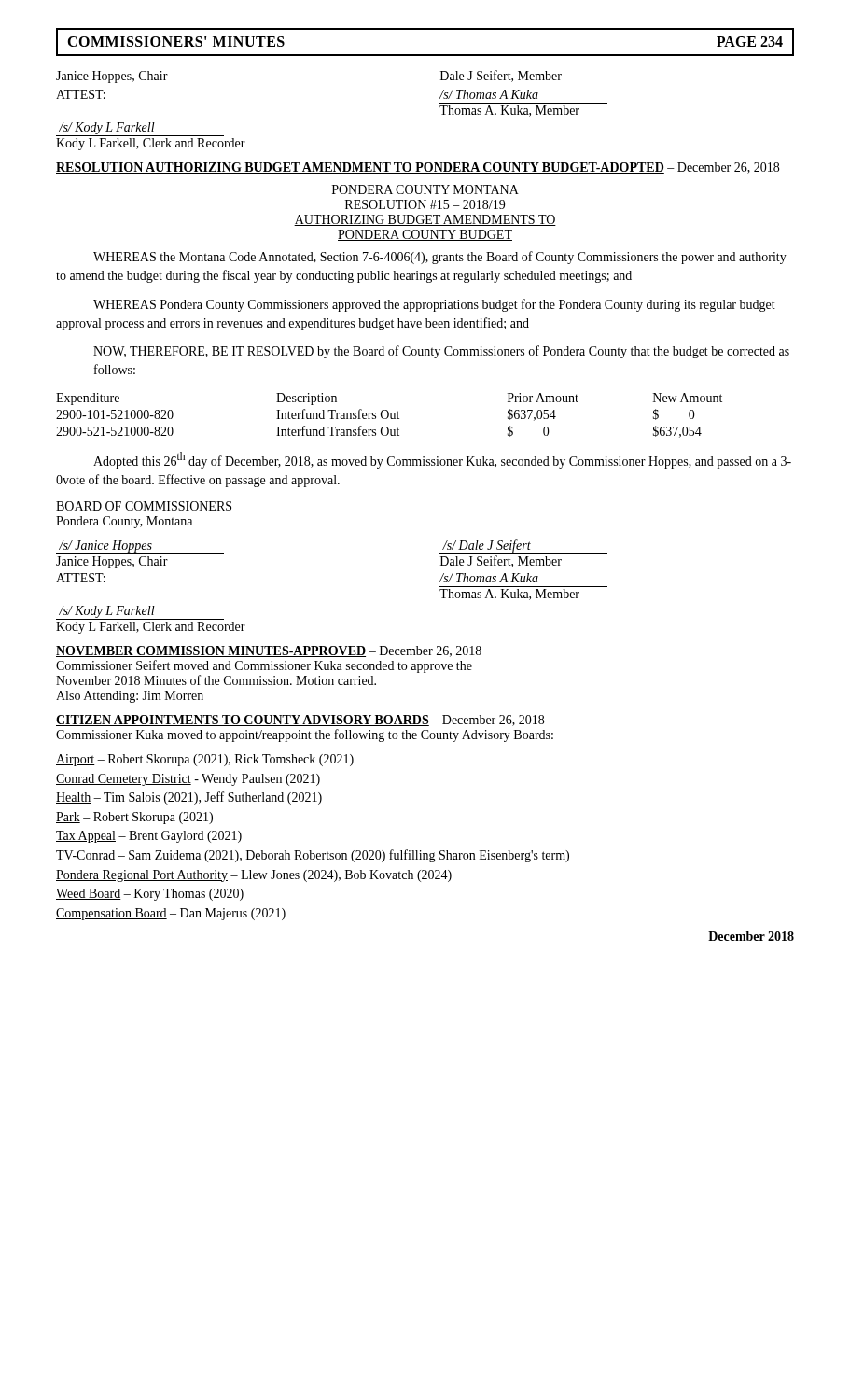Select the element starting "NOW, THEREFORE, BE IT RESOLVED by"
Screen dimensions: 1400x850
pos(444,362)
